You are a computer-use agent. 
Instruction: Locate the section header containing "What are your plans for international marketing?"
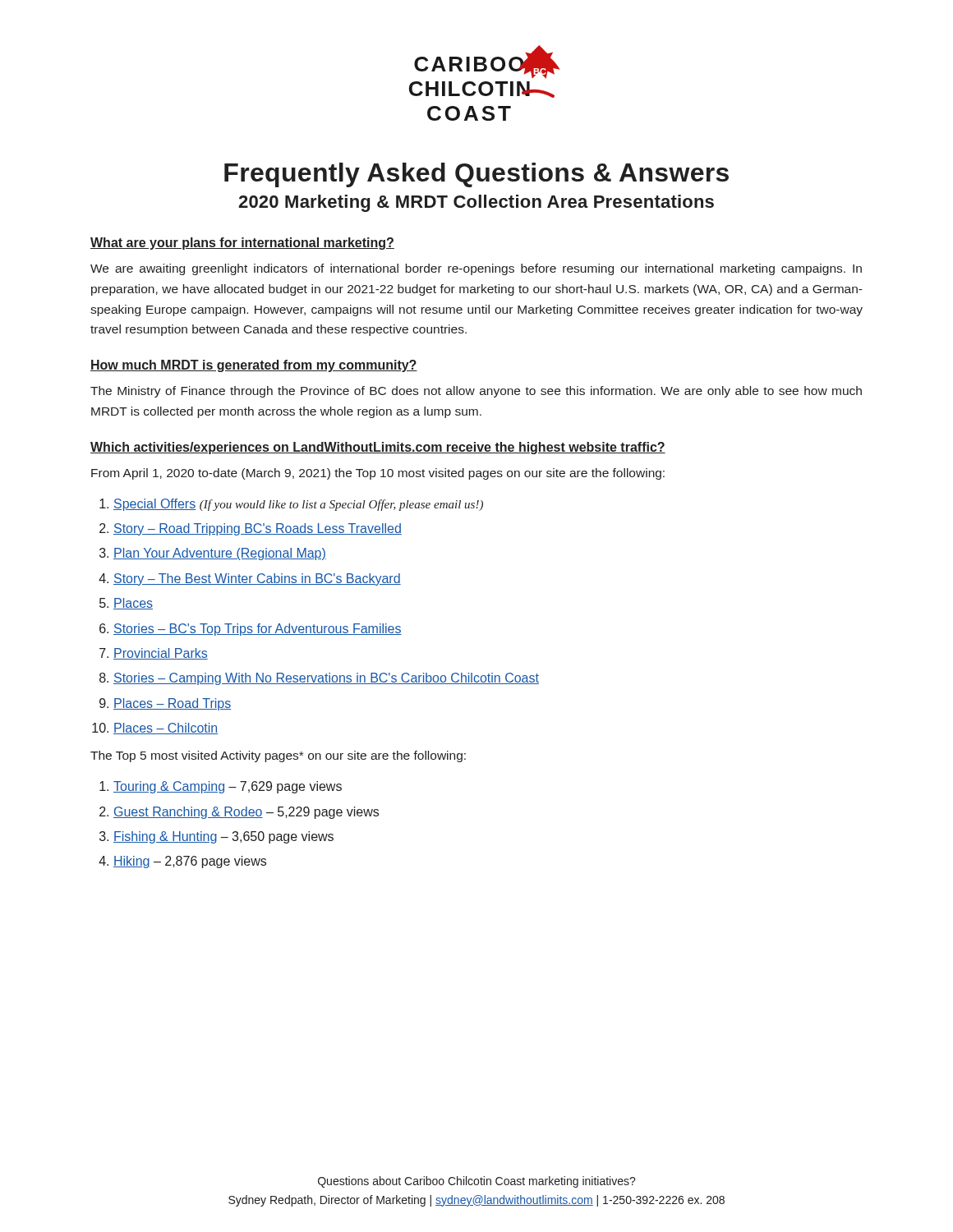tap(242, 243)
